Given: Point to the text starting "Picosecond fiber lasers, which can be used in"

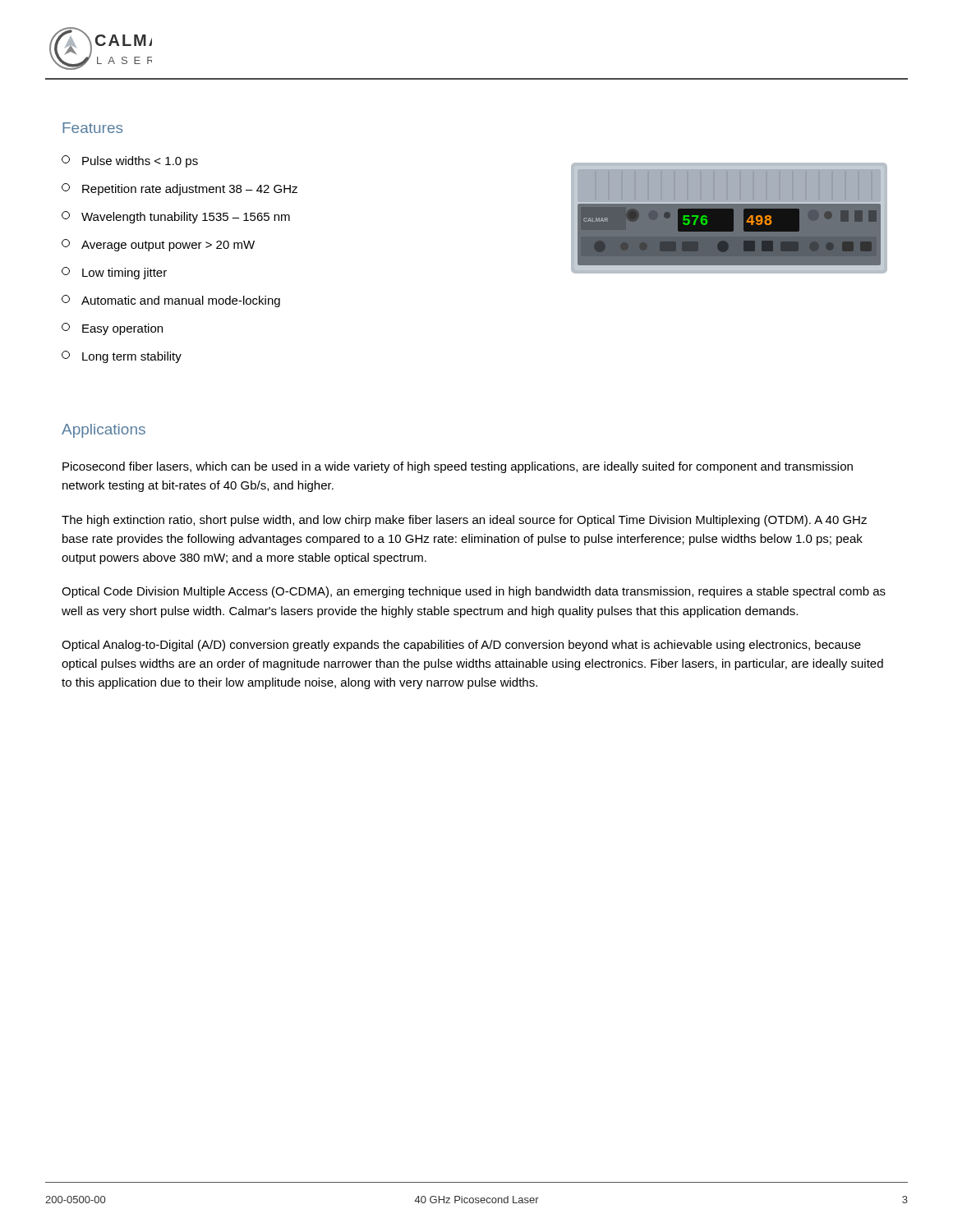Looking at the screenshot, I should point(458,476).
